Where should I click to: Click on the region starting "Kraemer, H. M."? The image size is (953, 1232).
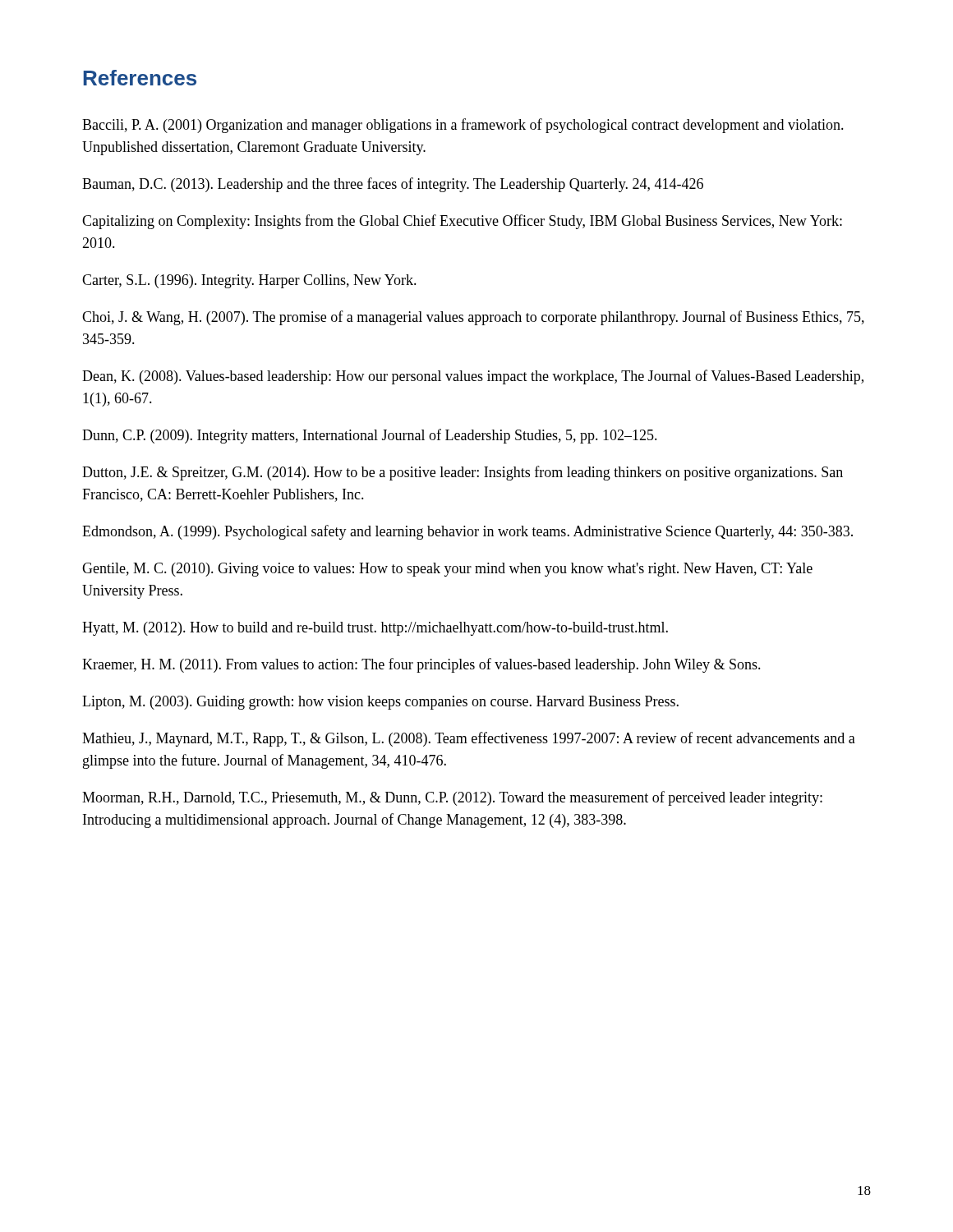tap(422, 664)
